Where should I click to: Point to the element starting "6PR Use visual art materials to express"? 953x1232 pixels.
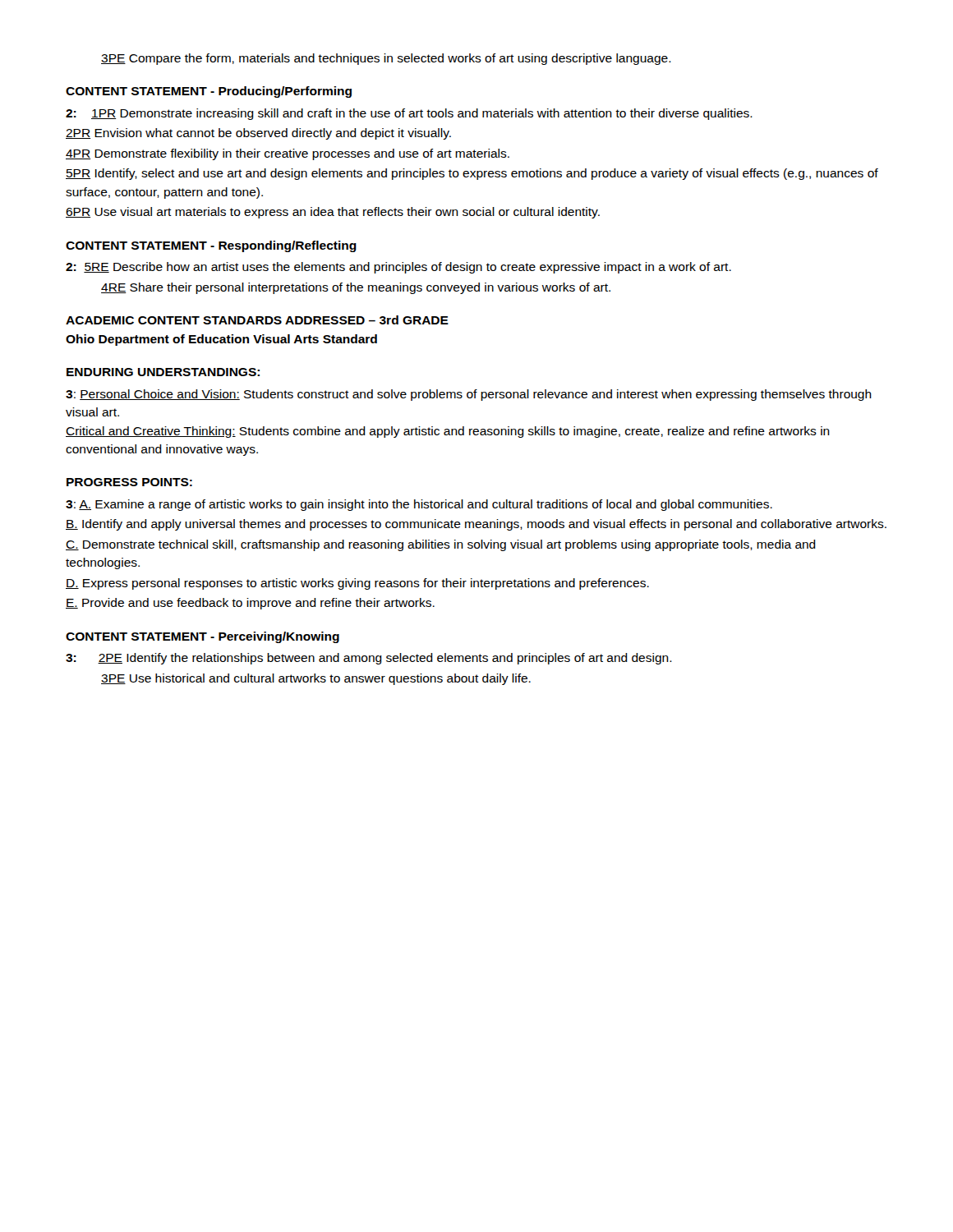pyautogui.click(x=333, y=212)
